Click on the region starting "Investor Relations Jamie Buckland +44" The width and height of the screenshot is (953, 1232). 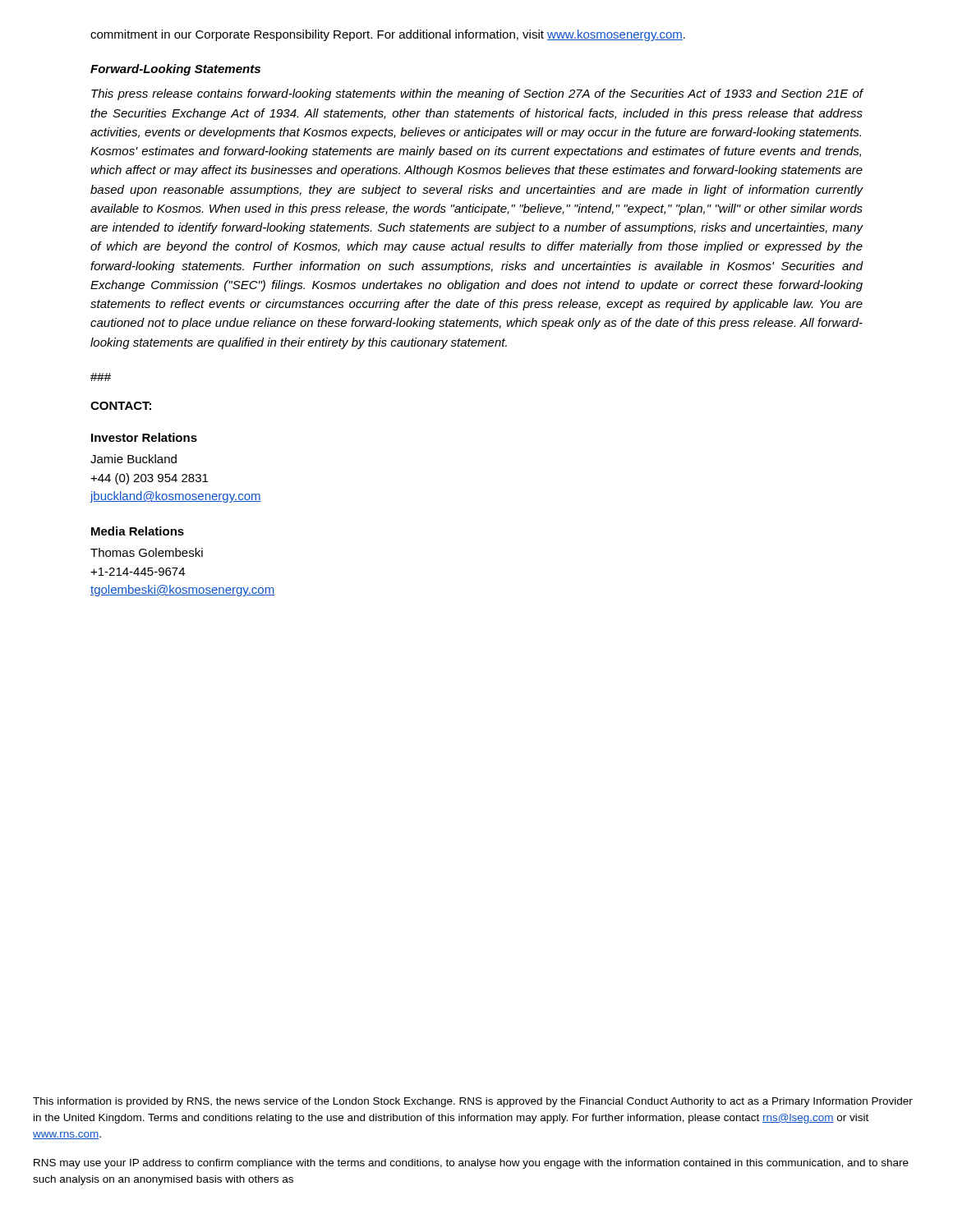[144, 437]
